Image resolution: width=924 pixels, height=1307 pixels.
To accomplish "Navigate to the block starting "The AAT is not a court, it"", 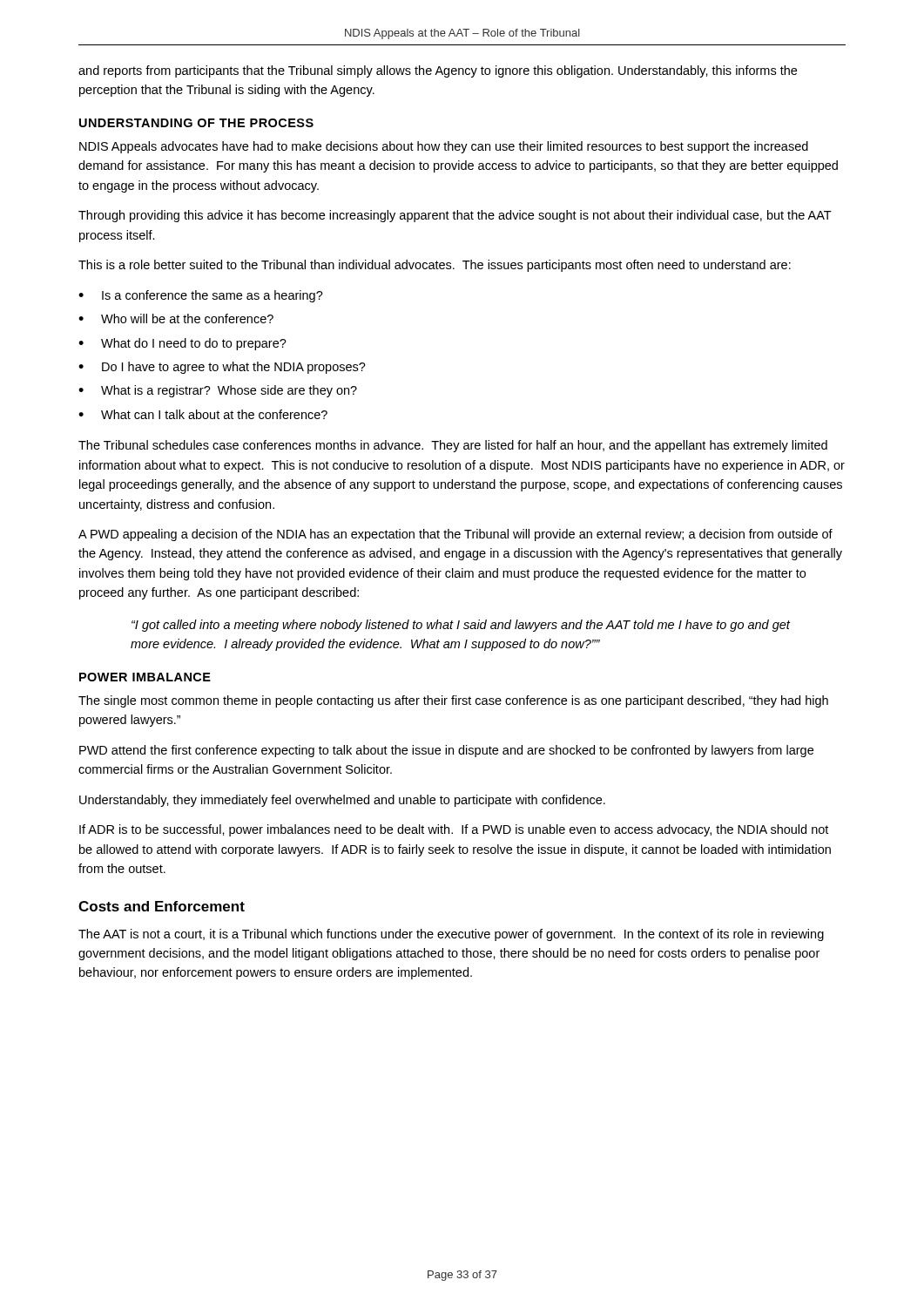I will point(451,953).
